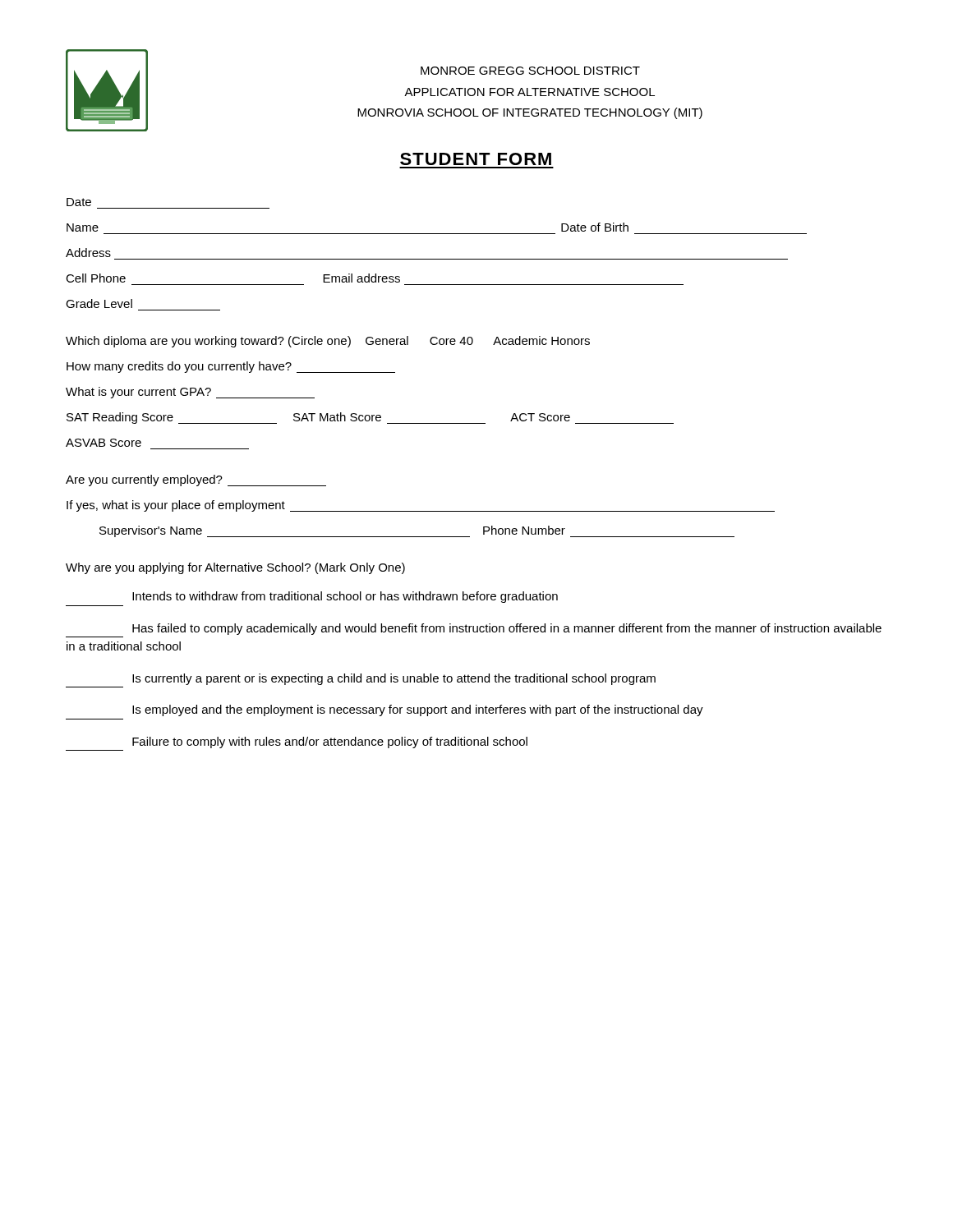Click on the text block with the text "Which diploma are you working"
Image resolution: width=953 pixels, height=1232 pixels.
tap(328, 340)
